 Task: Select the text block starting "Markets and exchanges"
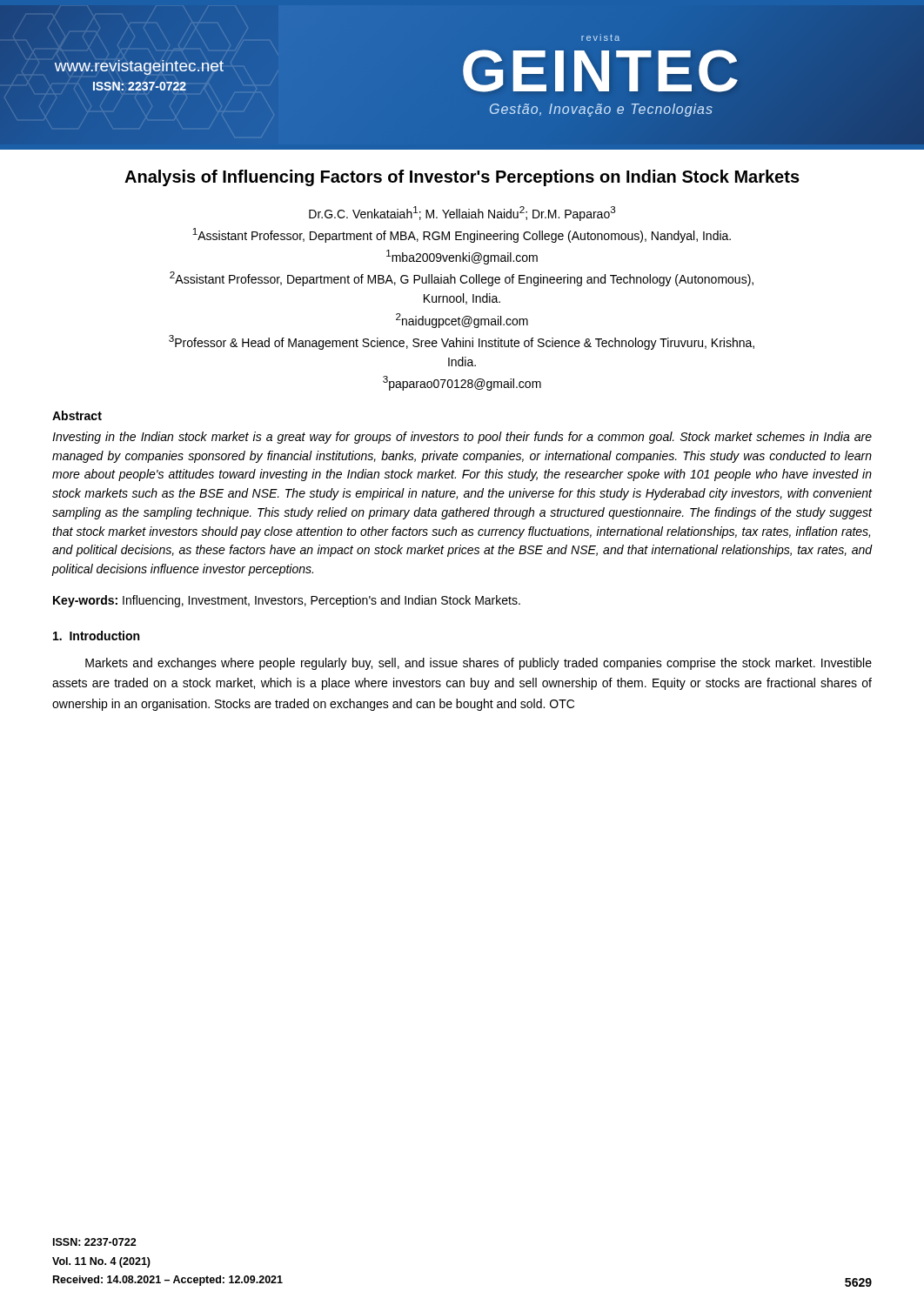[x=462, y=683]
